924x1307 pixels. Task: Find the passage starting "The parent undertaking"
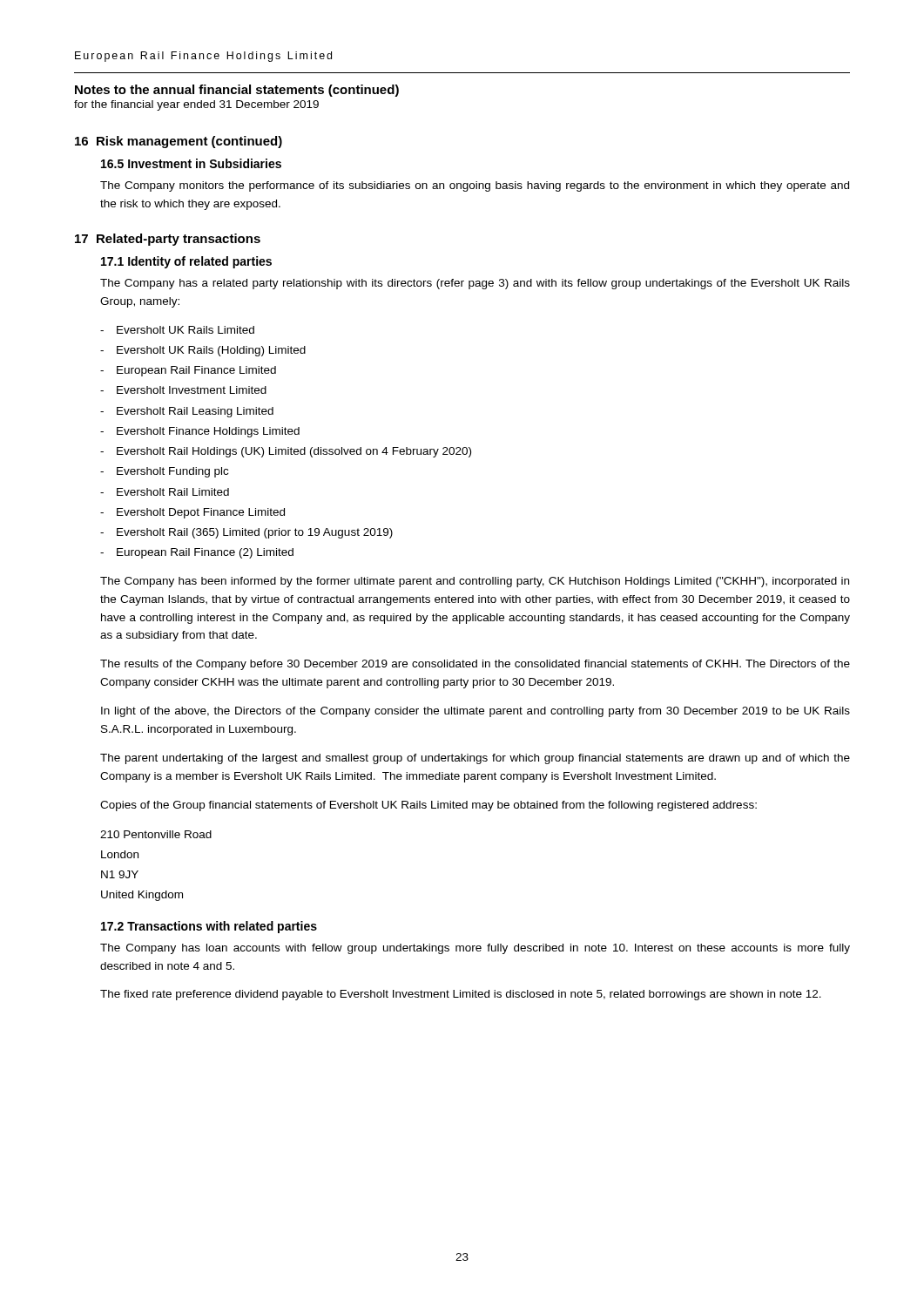pyautogui.click(x=475, y=767)
